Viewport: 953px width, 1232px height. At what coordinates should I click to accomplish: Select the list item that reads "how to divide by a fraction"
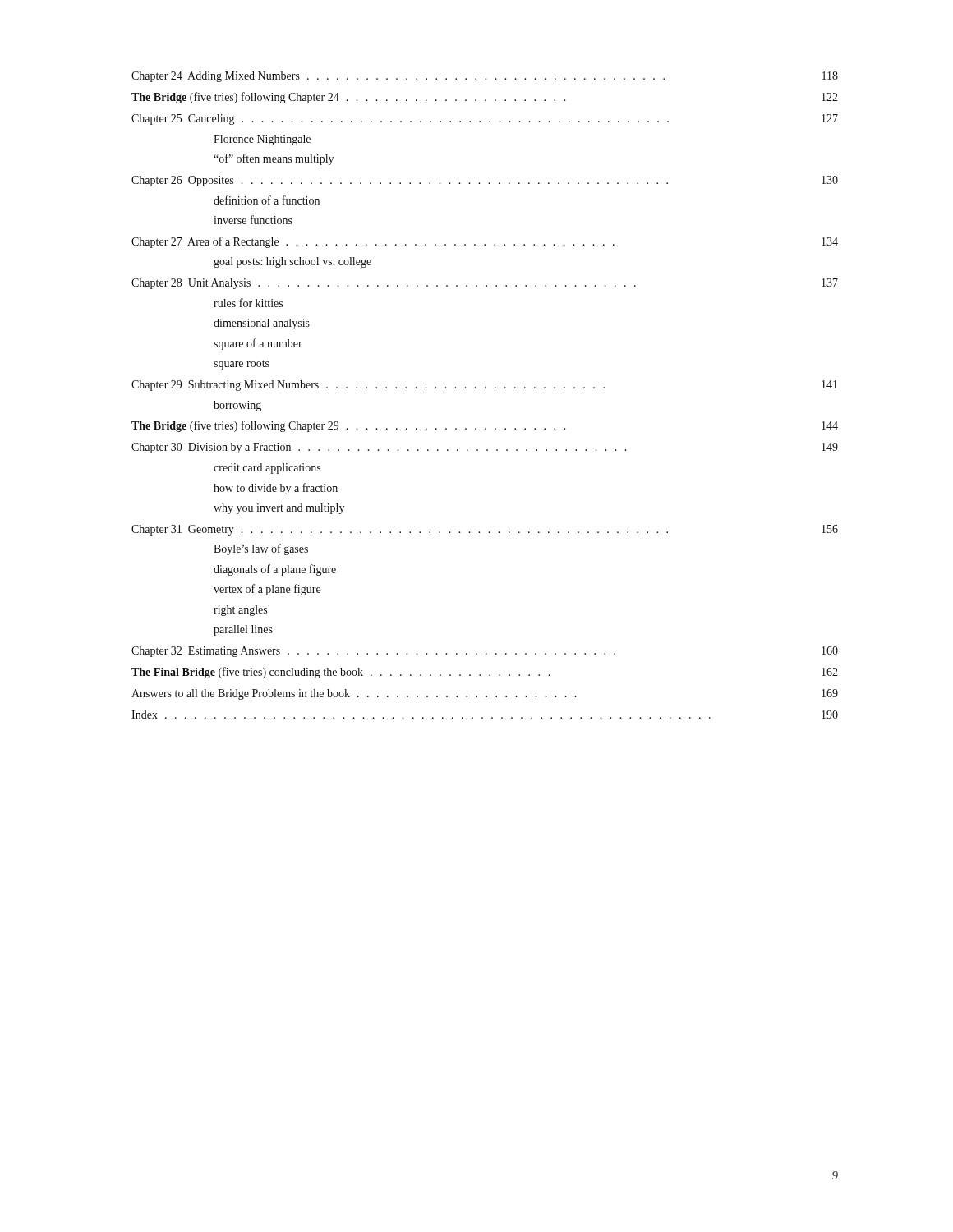[276, 488]
